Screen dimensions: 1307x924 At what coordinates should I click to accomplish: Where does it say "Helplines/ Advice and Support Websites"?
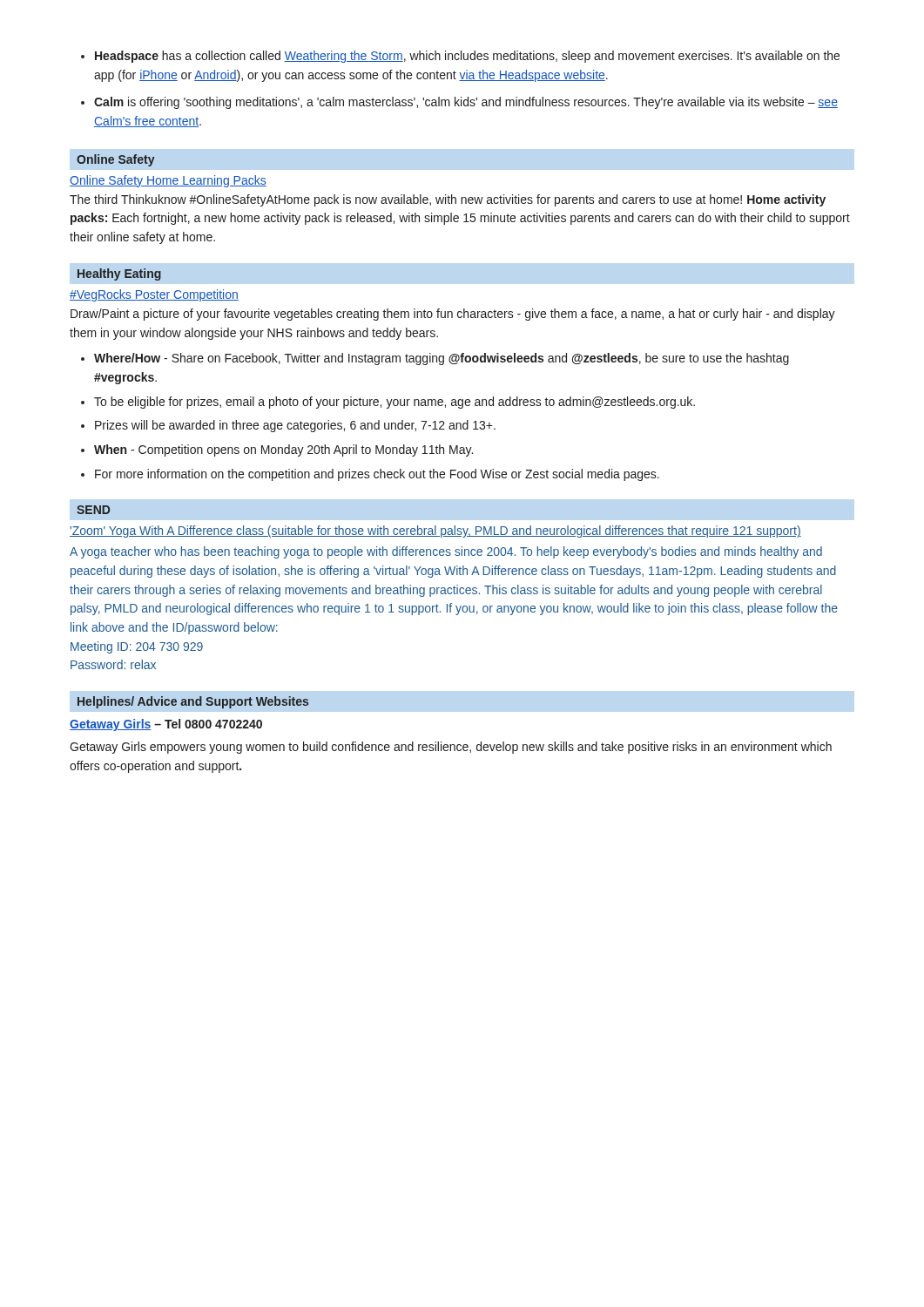(x=193, y=702)
